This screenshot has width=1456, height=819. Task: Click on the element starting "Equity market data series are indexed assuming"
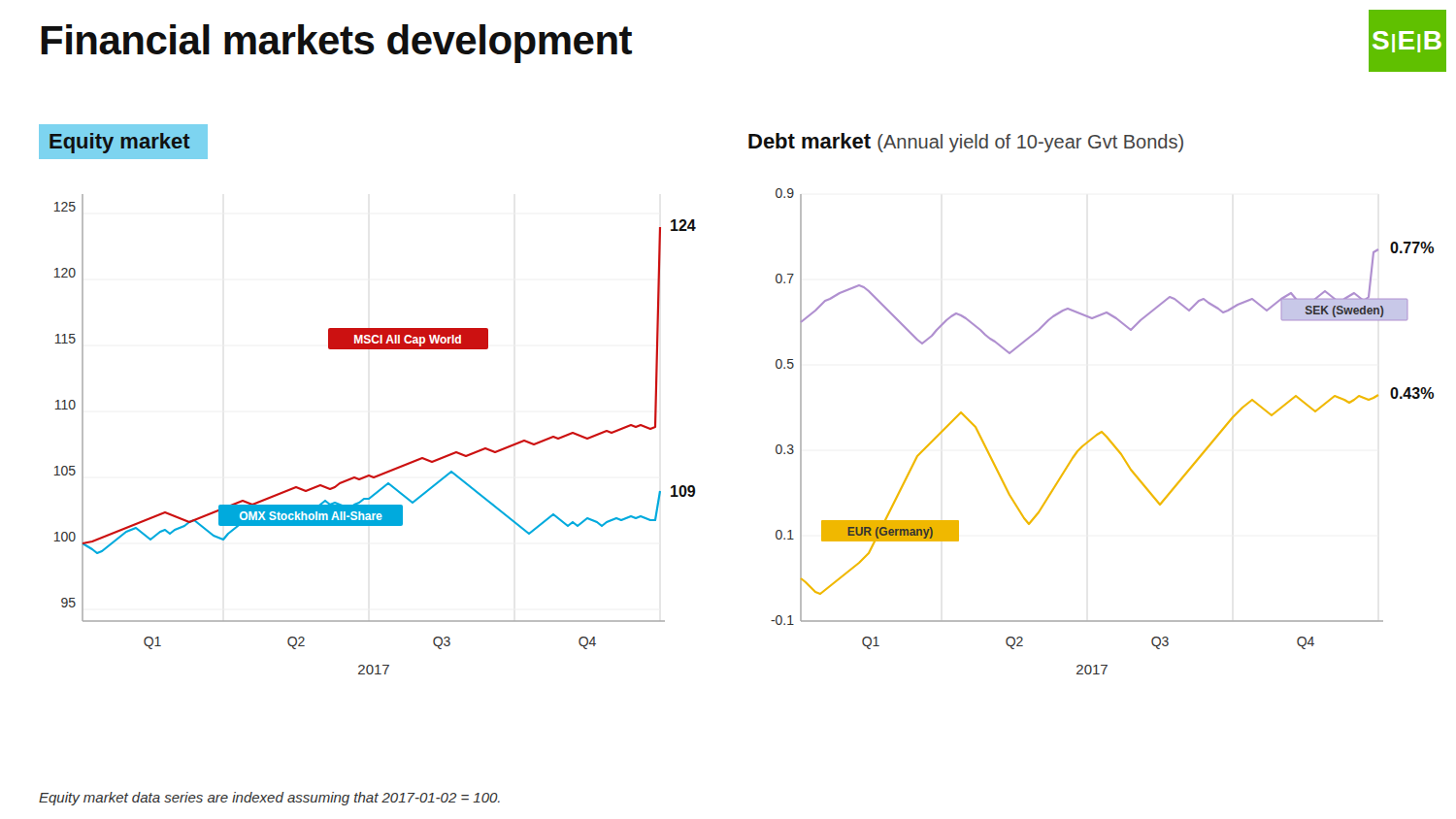coord(270,797)
